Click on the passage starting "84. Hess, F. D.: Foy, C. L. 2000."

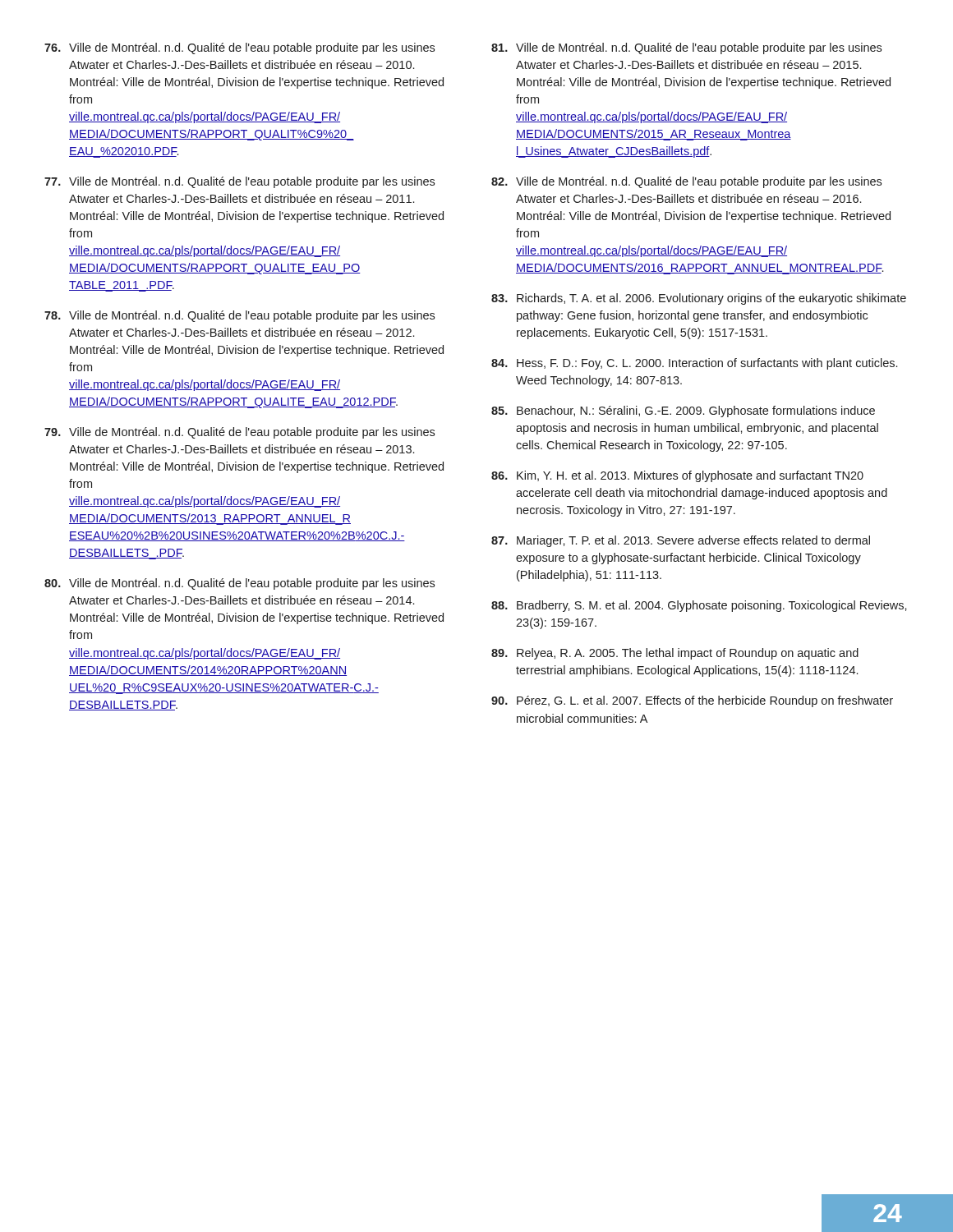click(x=700, y=372)
